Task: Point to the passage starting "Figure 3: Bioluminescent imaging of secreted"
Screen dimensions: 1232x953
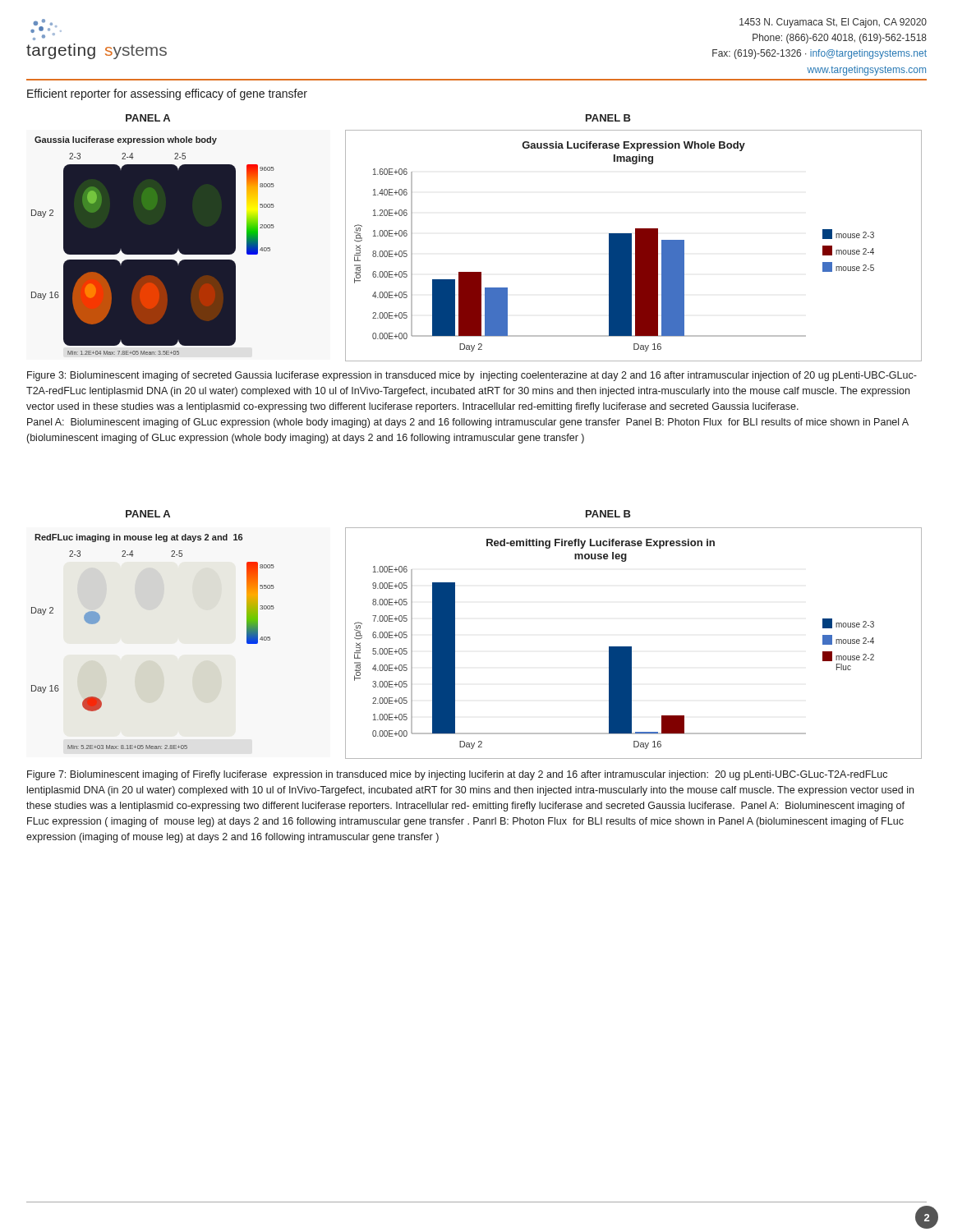Action: (472, 407)
